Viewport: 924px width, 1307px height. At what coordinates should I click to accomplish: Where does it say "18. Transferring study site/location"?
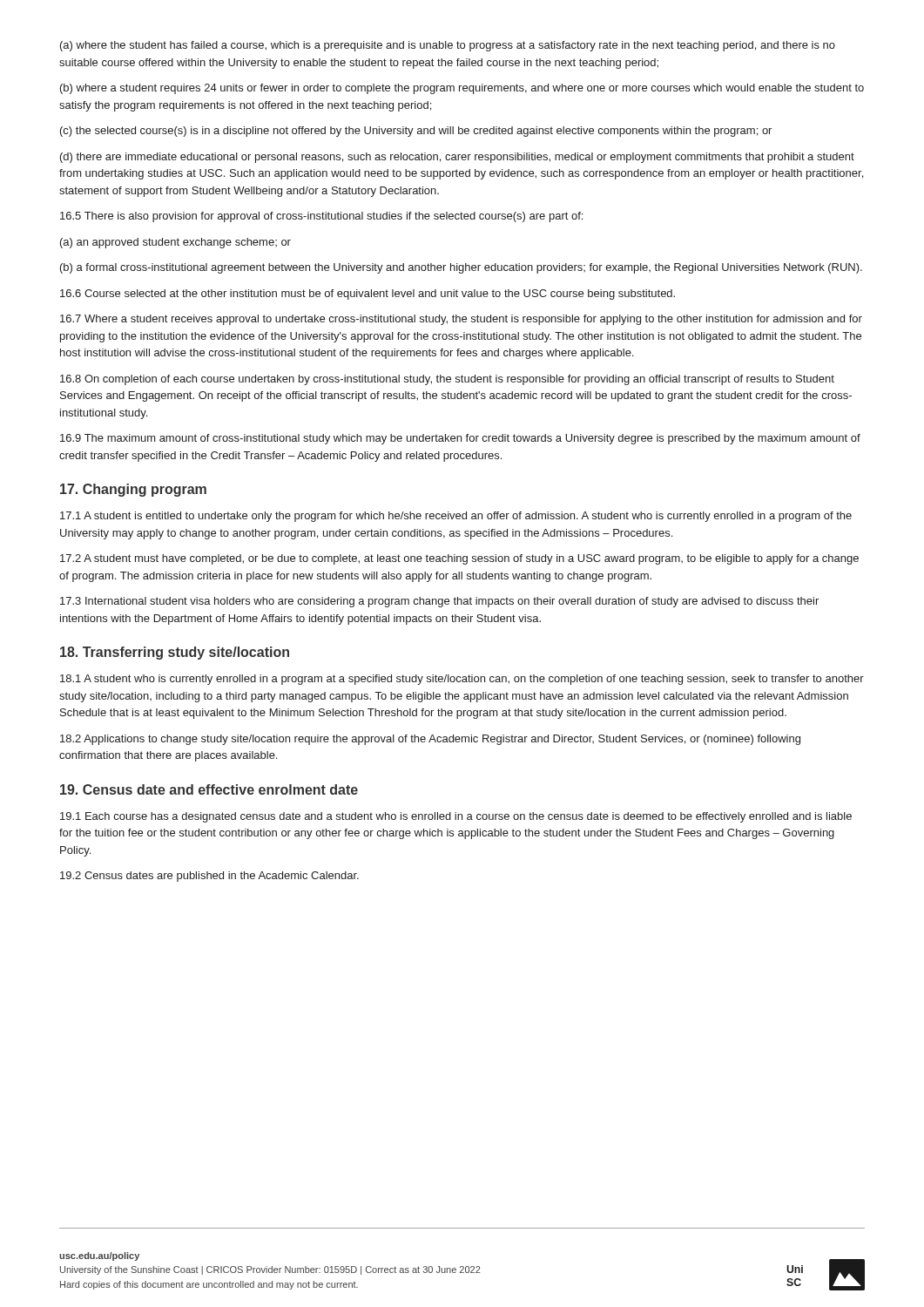coord(175,653)
